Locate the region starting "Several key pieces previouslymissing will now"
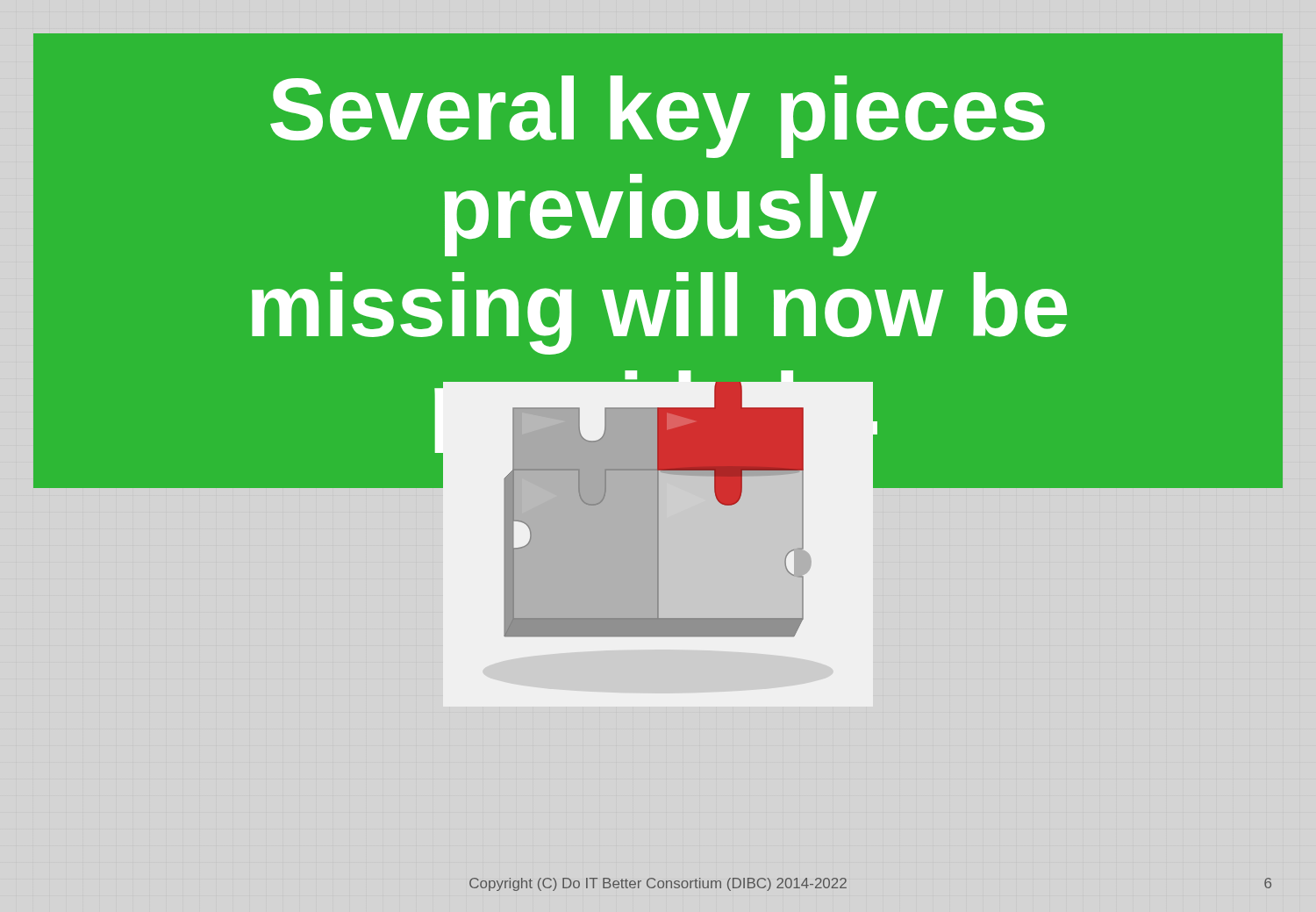 click(x=658, y=256)
